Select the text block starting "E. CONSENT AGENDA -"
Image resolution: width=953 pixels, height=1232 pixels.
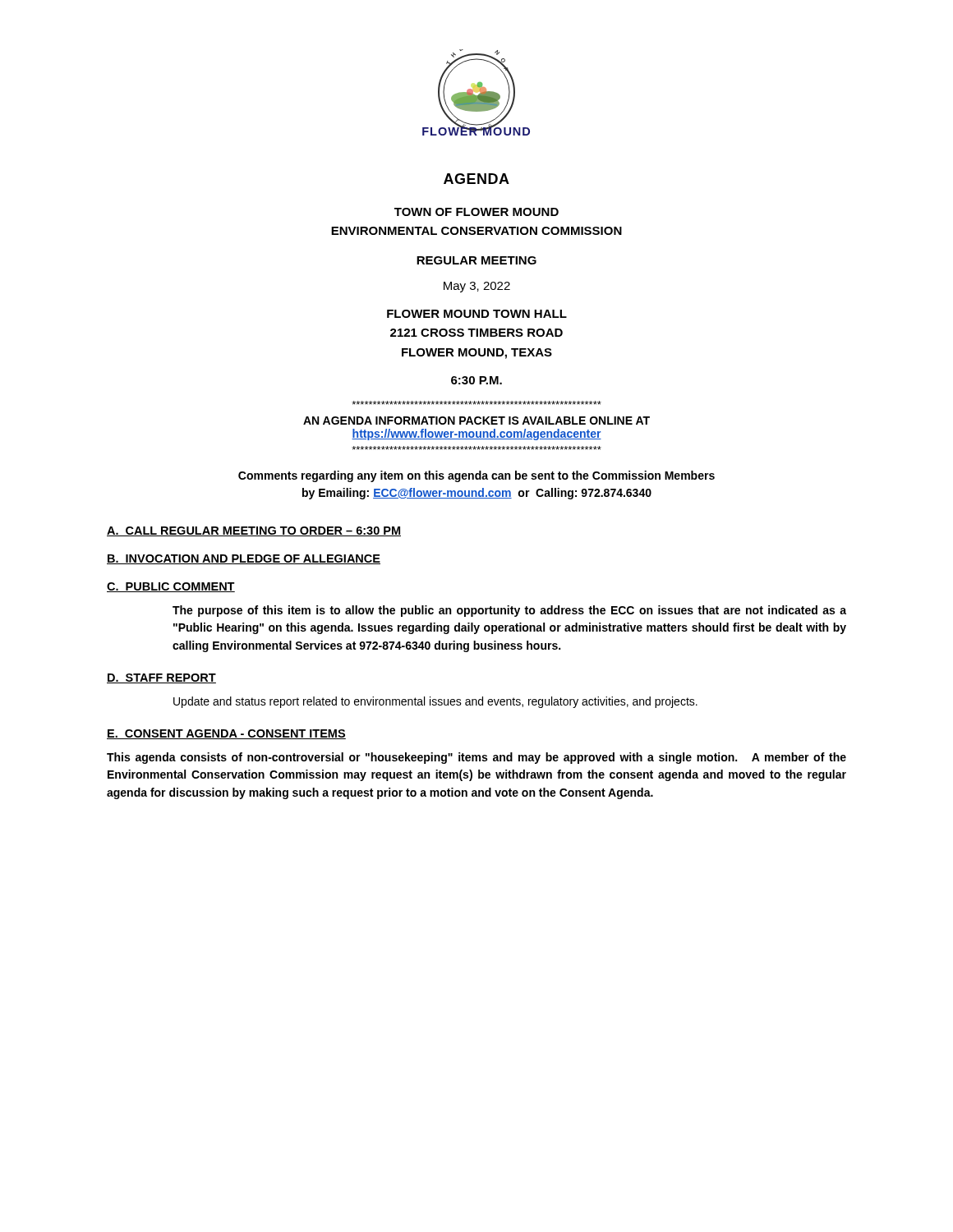226,733
